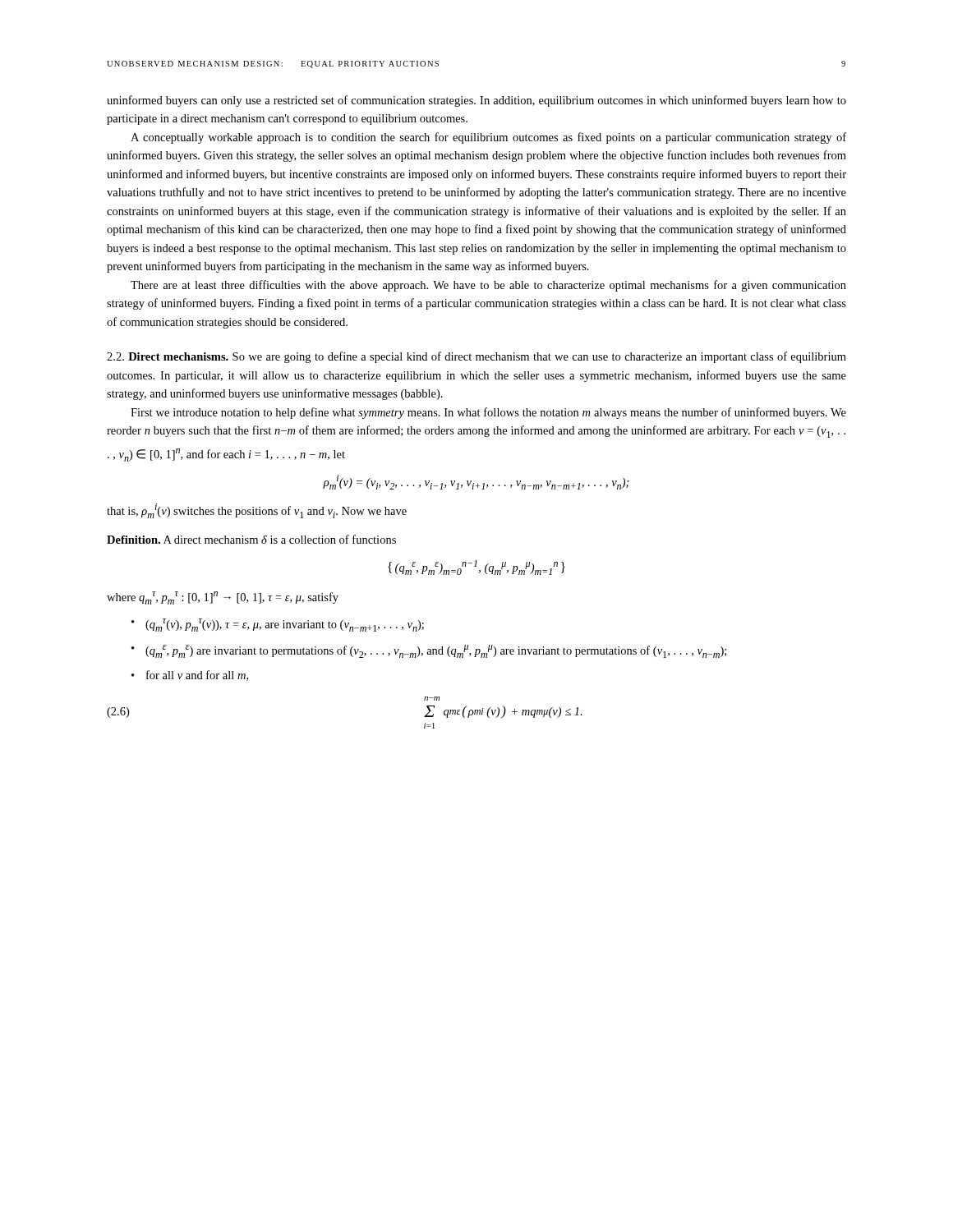Image resolution: width=953 pixels, height=1232 pixels.
Task: Click on the text block that says "First we introduce notation to"
Action: click(476, 434)
